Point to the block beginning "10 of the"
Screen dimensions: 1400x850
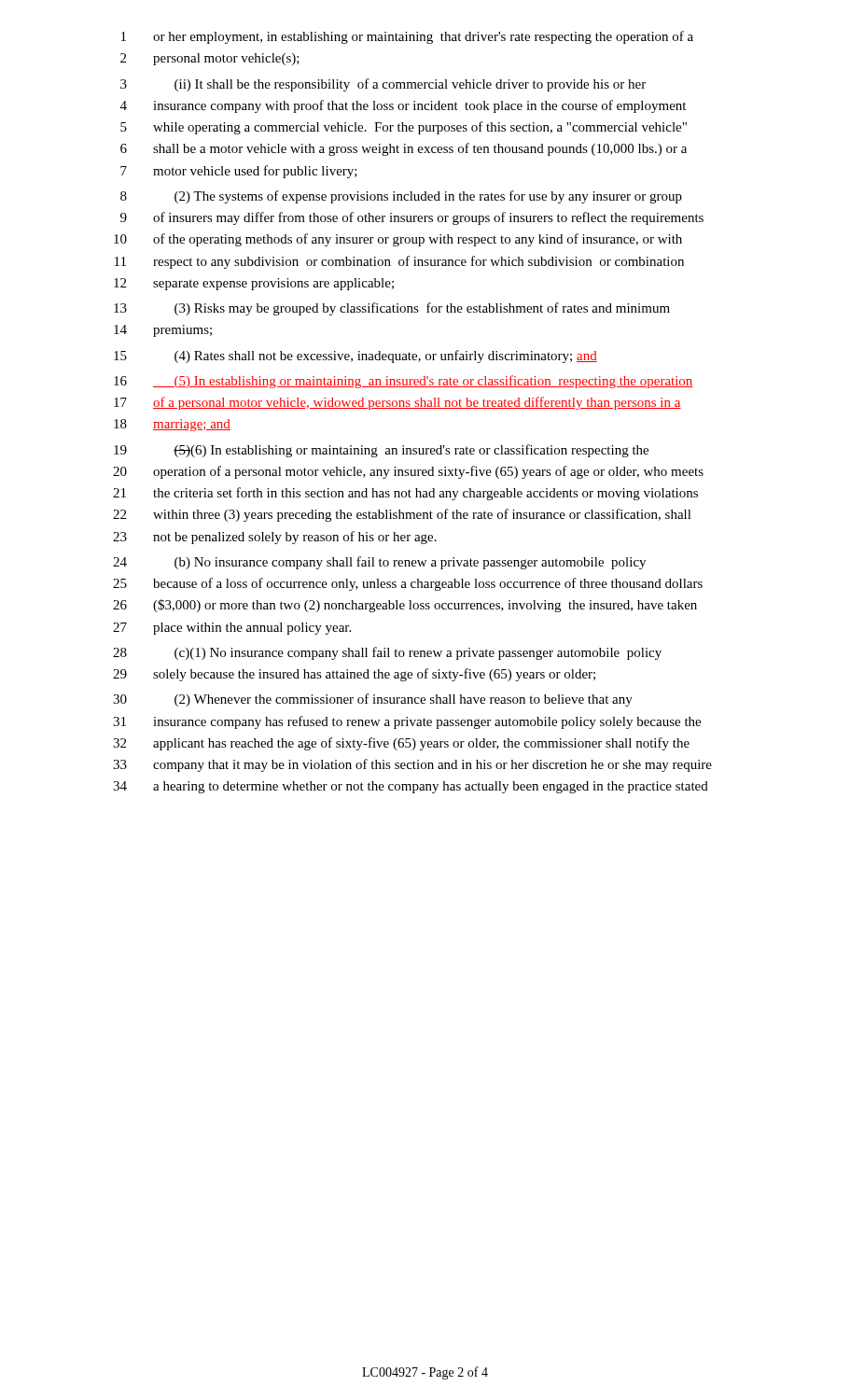click(x=443, y=240)
